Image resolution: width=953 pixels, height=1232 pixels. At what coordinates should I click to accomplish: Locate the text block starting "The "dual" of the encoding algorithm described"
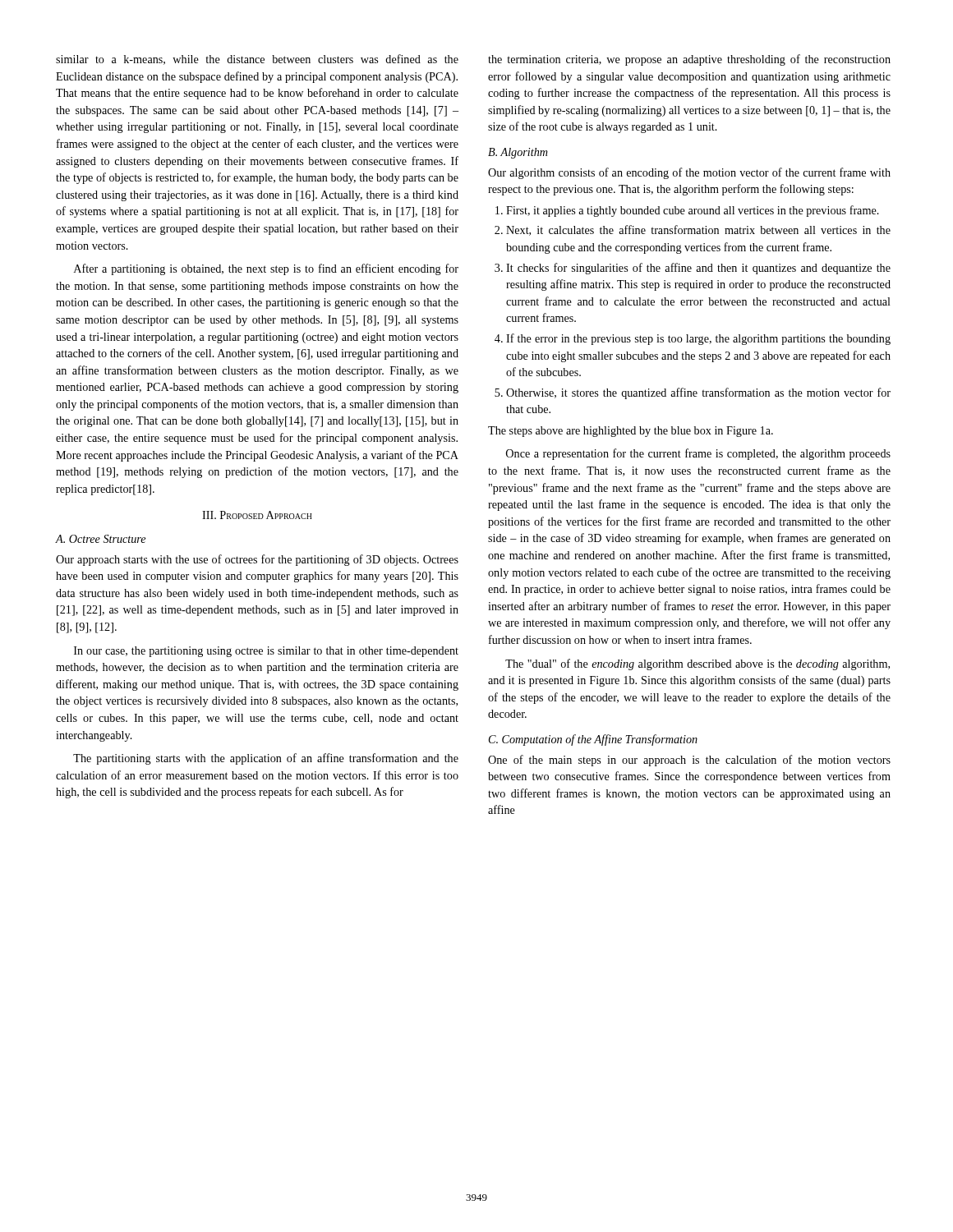[x=689, y=689]
